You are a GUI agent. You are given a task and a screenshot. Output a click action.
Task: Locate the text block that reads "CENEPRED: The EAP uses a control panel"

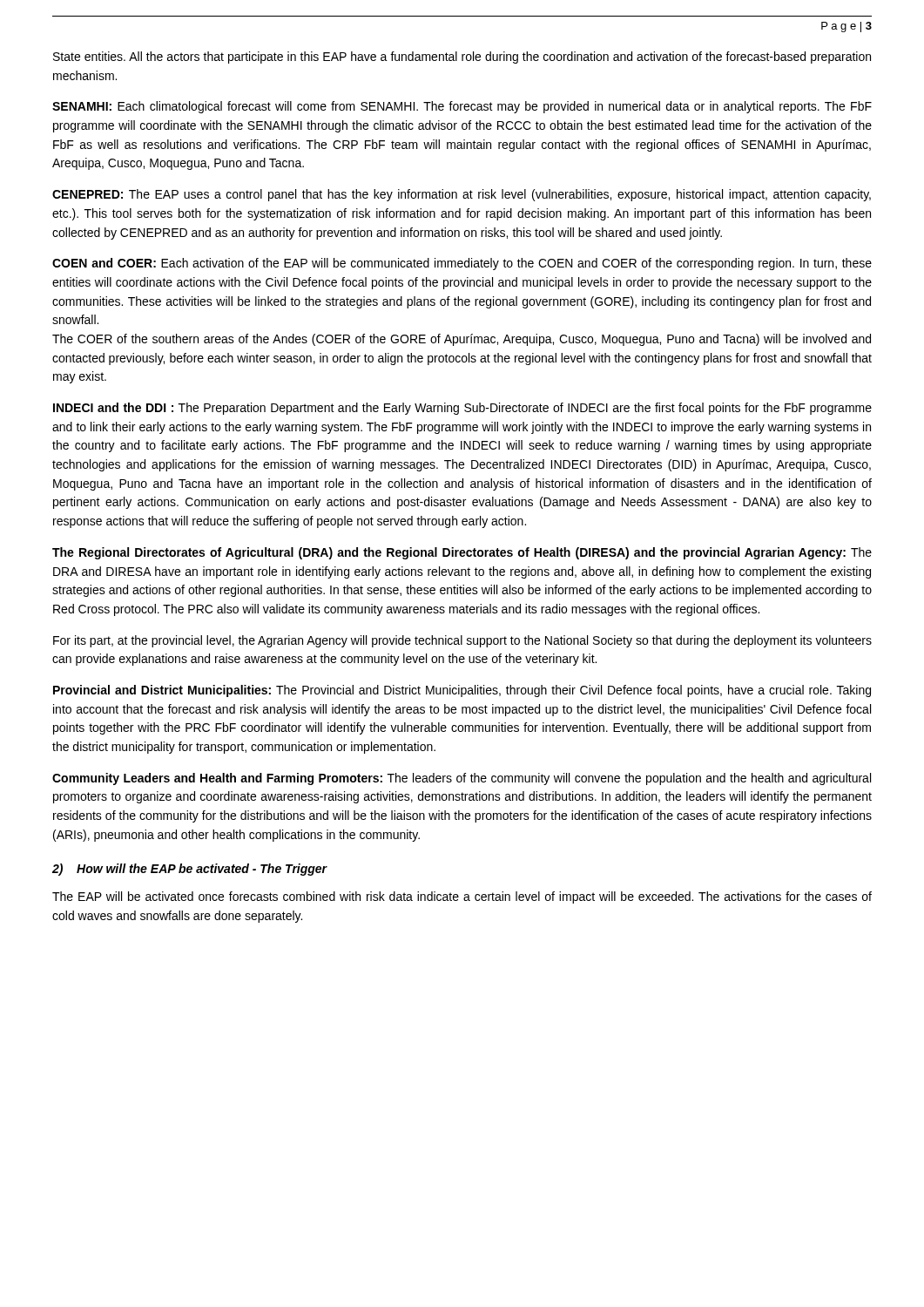(x=462, y=213)
